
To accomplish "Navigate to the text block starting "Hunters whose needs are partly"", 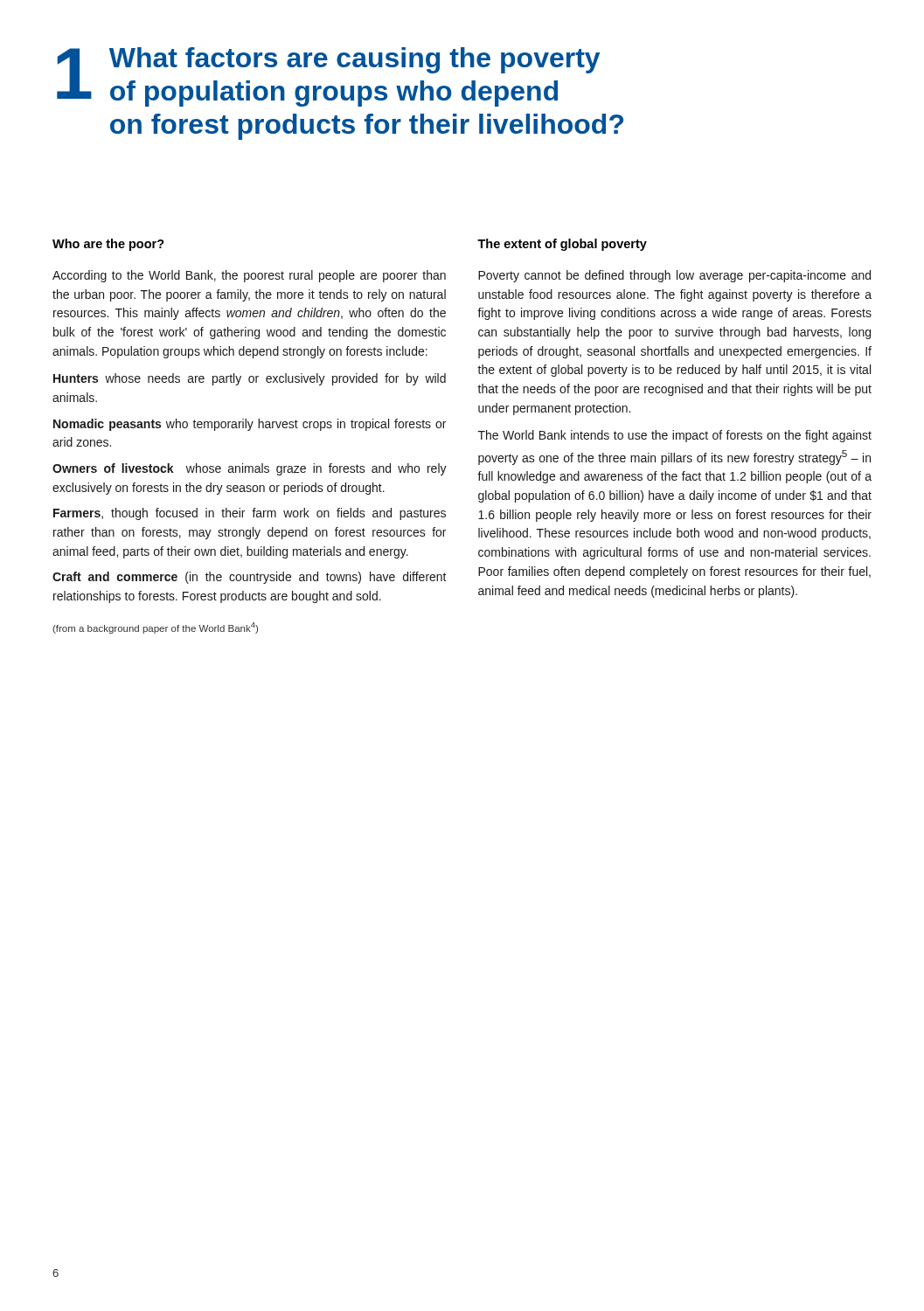I will pyautogui.click(x=249, y=388).
